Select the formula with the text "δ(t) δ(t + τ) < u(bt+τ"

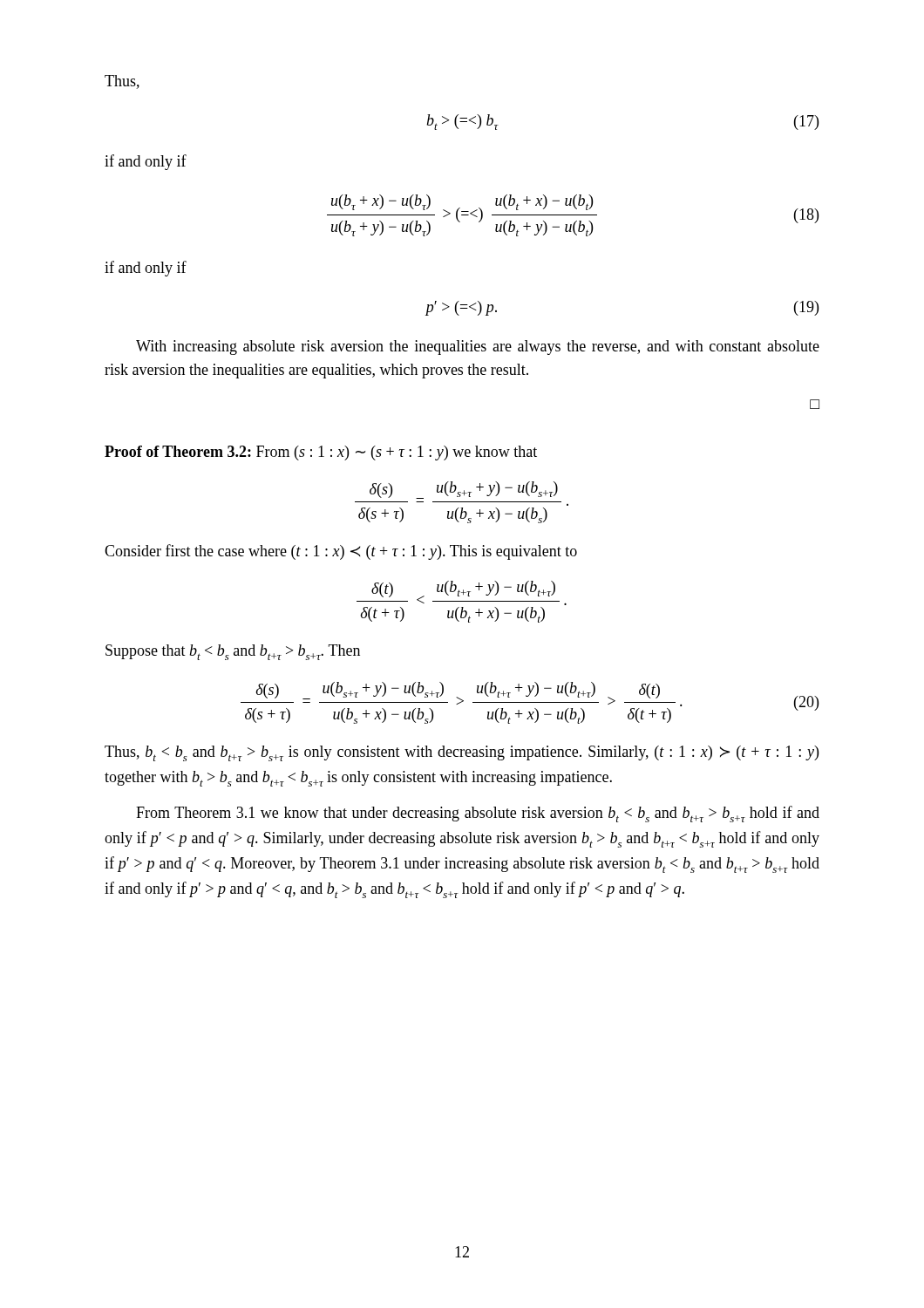462,601
